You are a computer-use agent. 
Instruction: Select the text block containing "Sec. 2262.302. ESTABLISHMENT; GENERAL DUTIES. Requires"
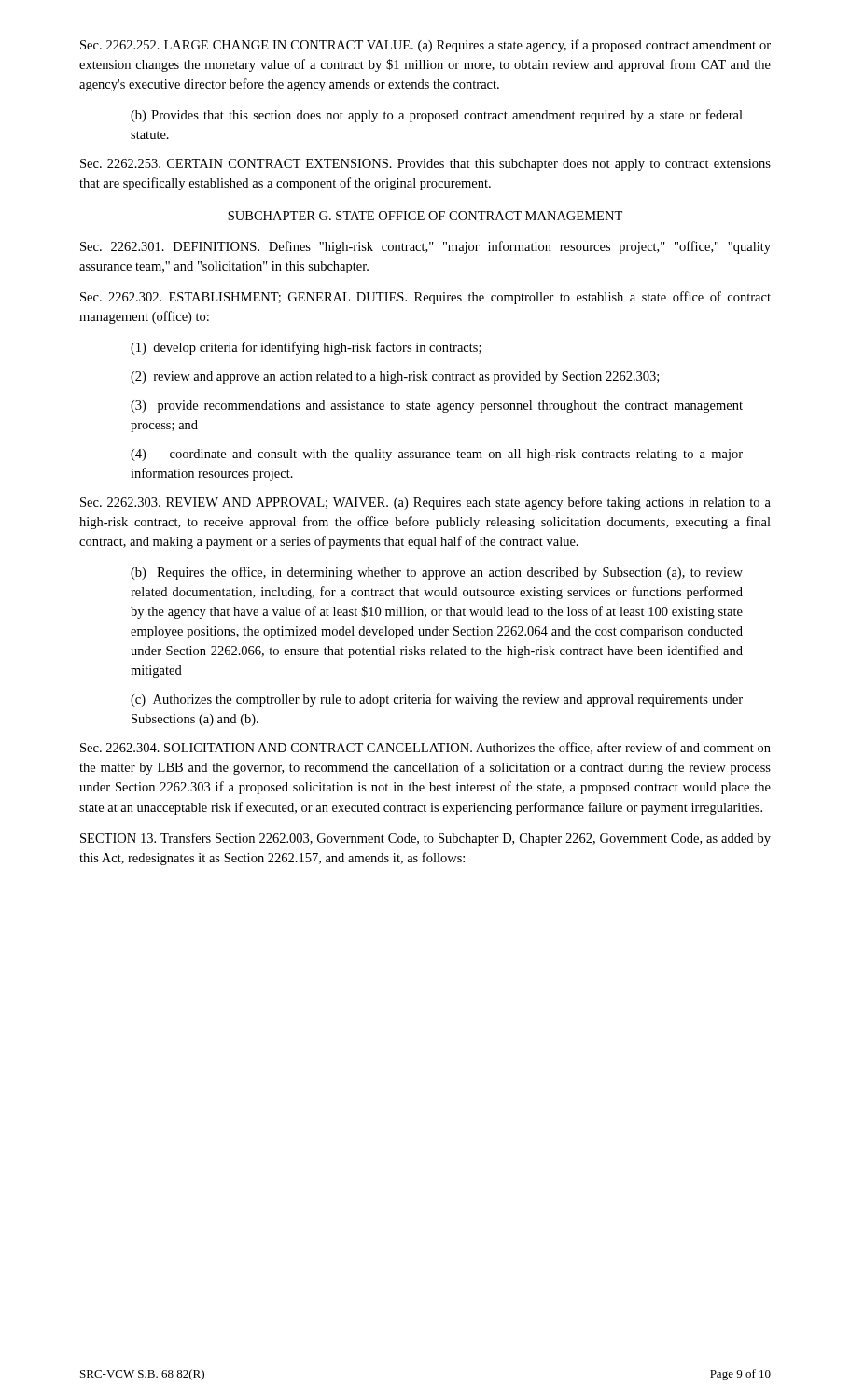[425, 307]
